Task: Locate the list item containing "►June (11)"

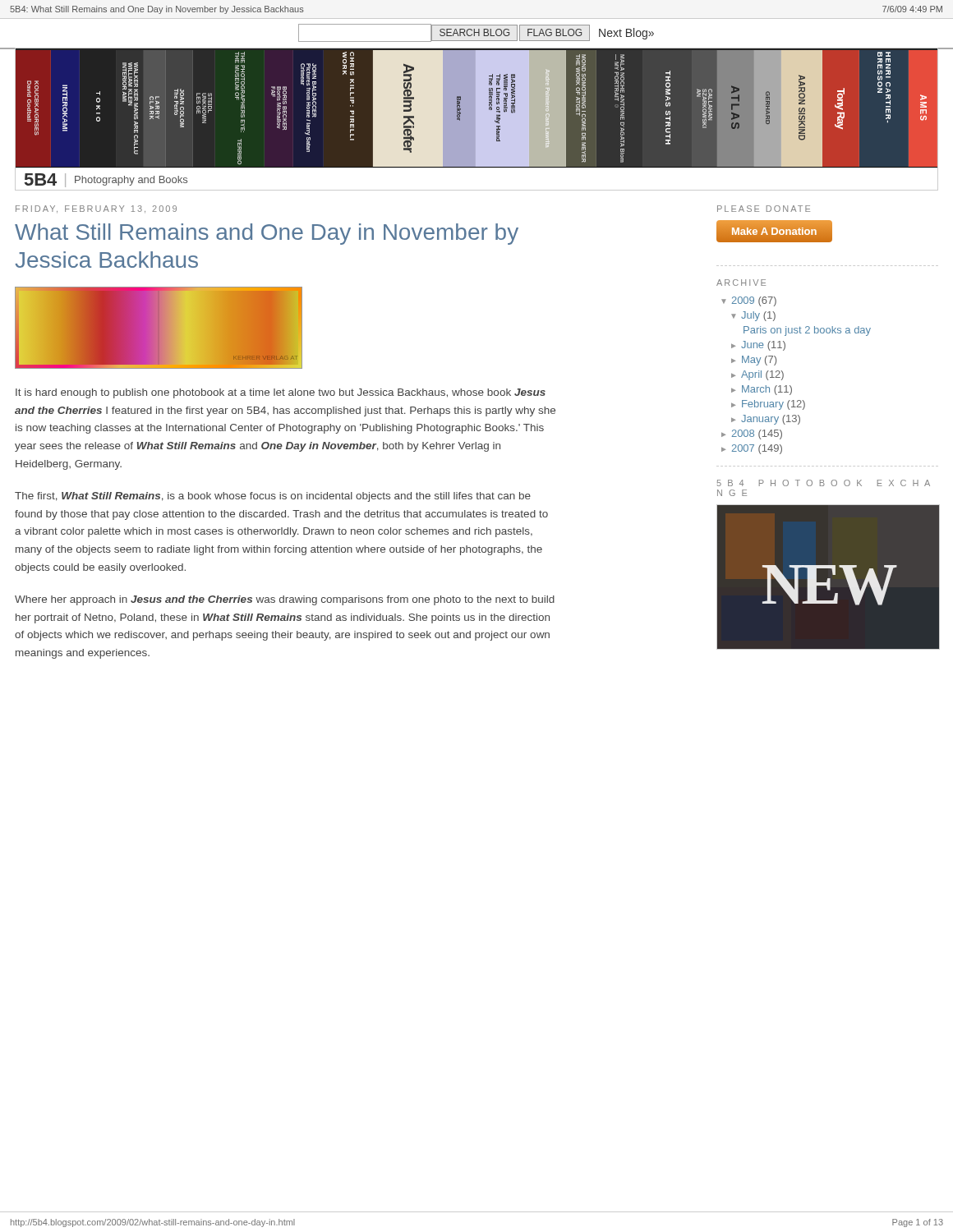Action: pyautogui.click(x=758, y=345)
